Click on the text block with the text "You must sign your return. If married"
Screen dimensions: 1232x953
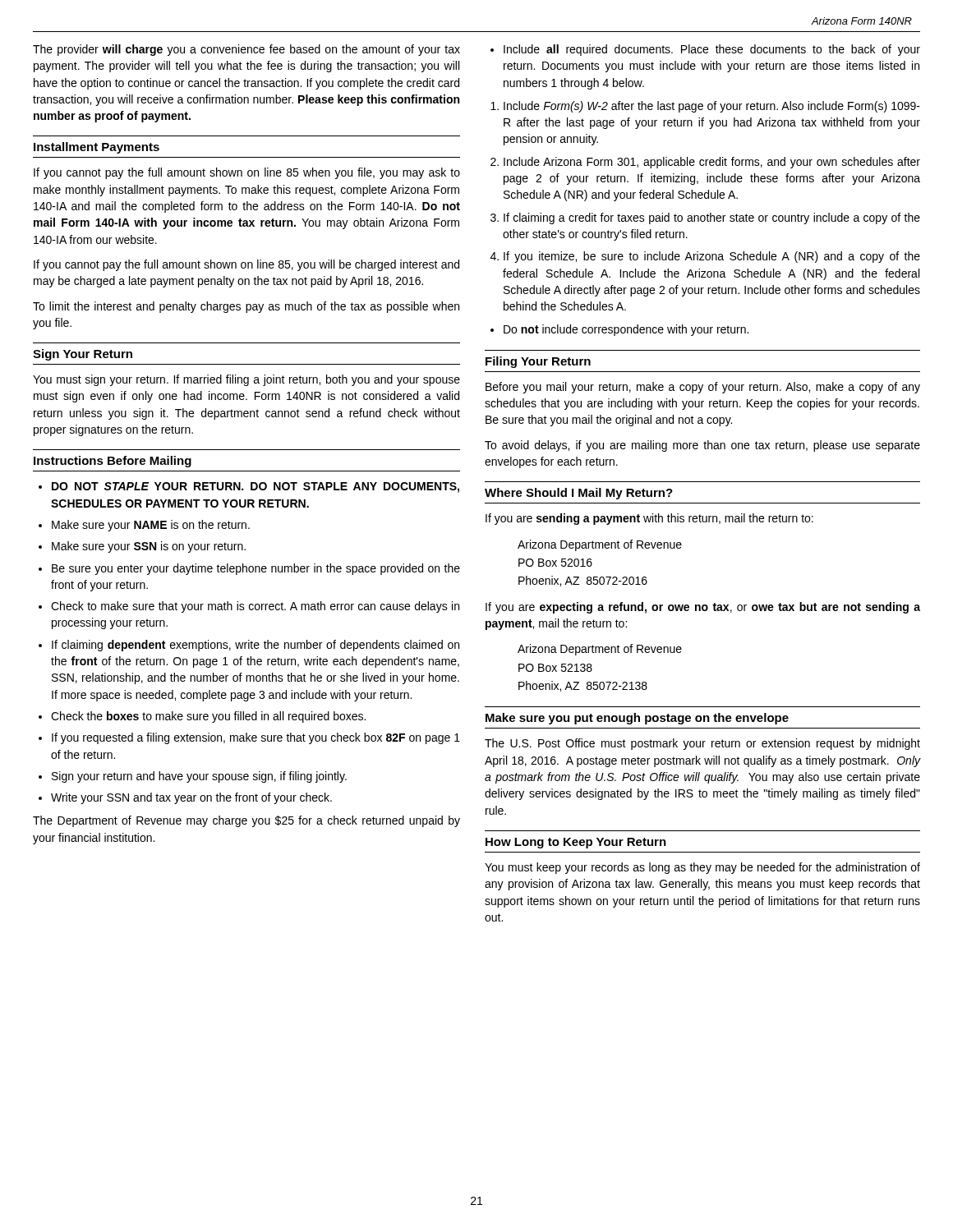[246, 405]
